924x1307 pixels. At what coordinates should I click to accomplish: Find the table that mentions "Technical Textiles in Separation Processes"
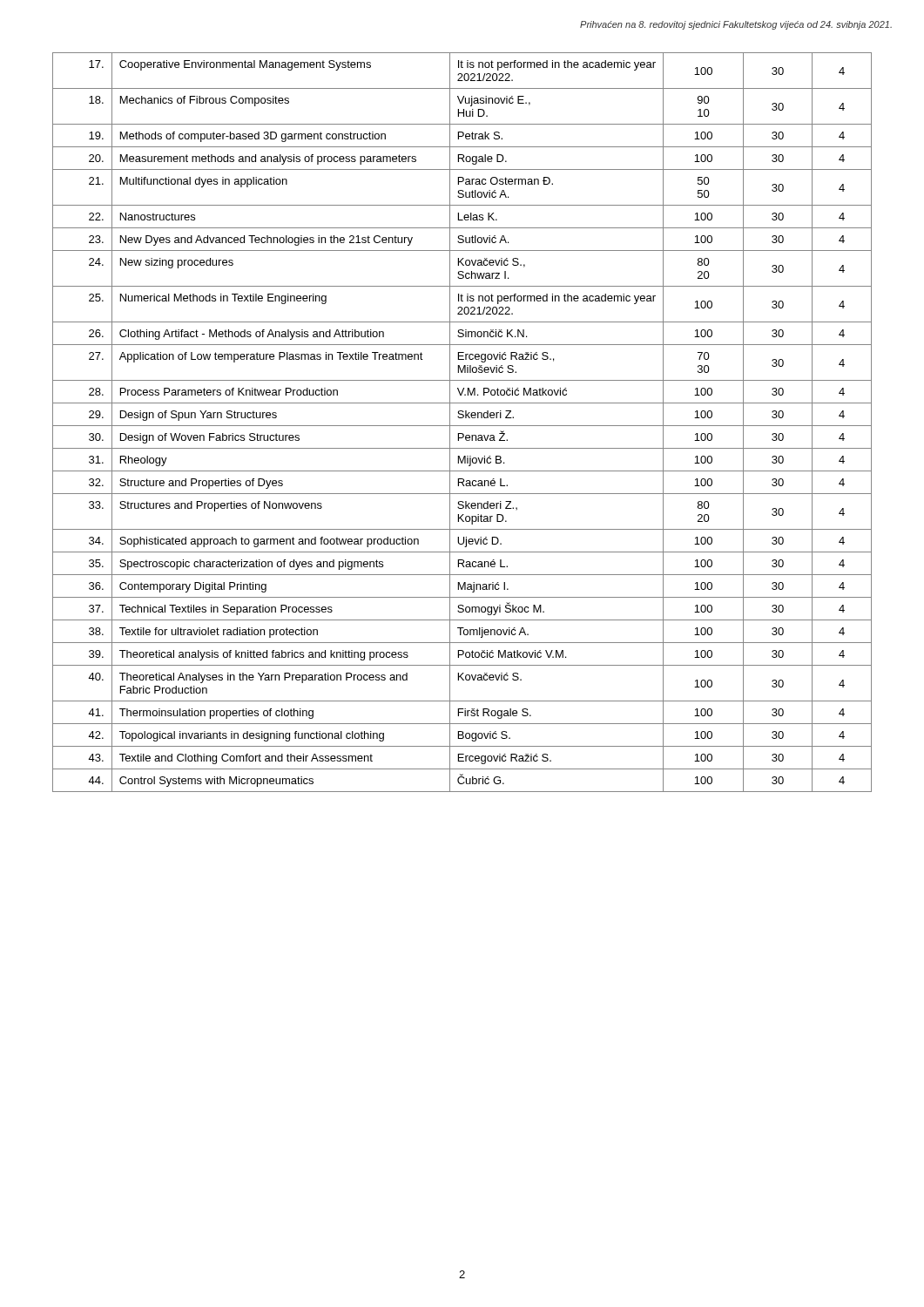(x=462, y=422)
